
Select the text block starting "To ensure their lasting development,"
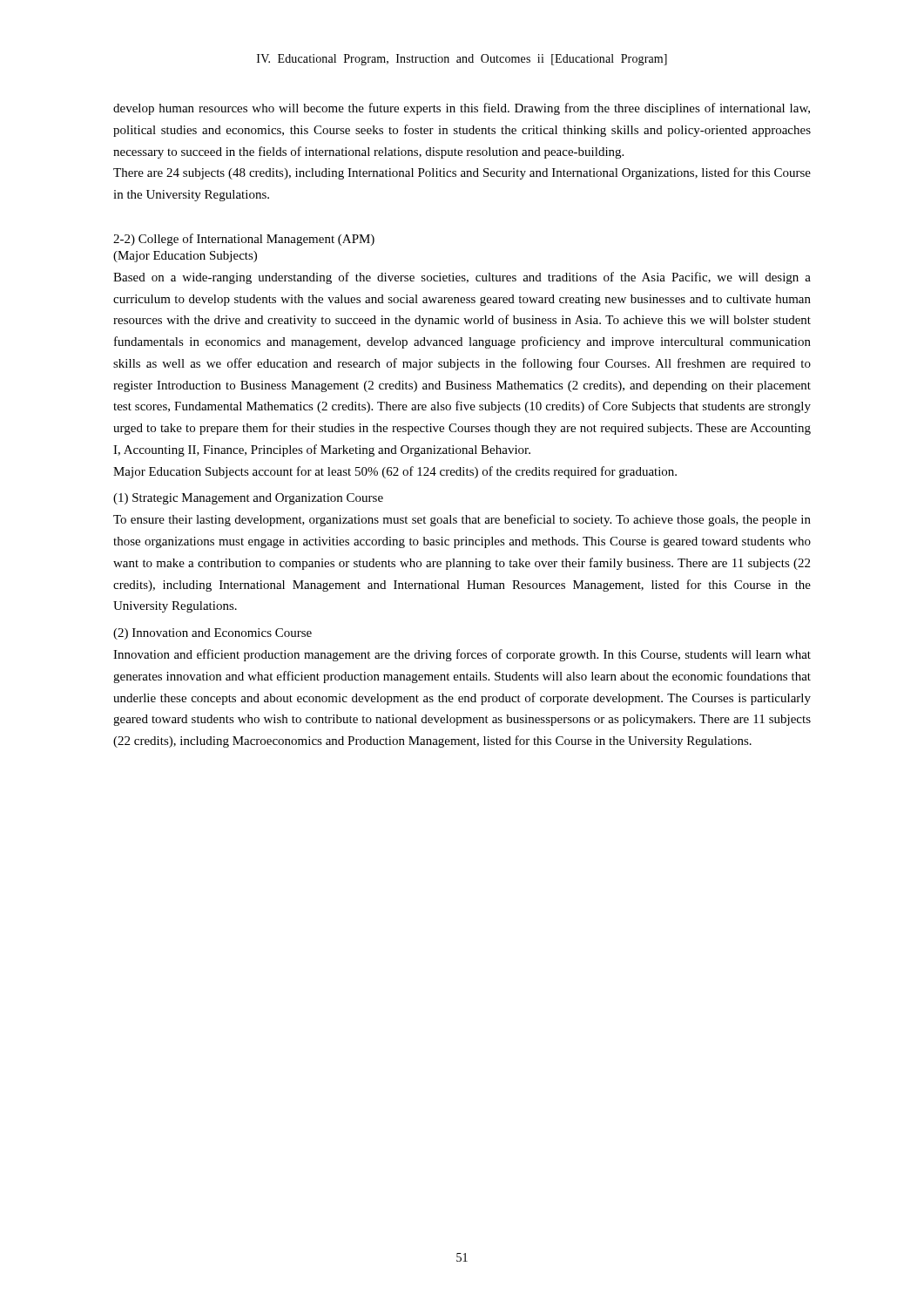click(462, 563)
